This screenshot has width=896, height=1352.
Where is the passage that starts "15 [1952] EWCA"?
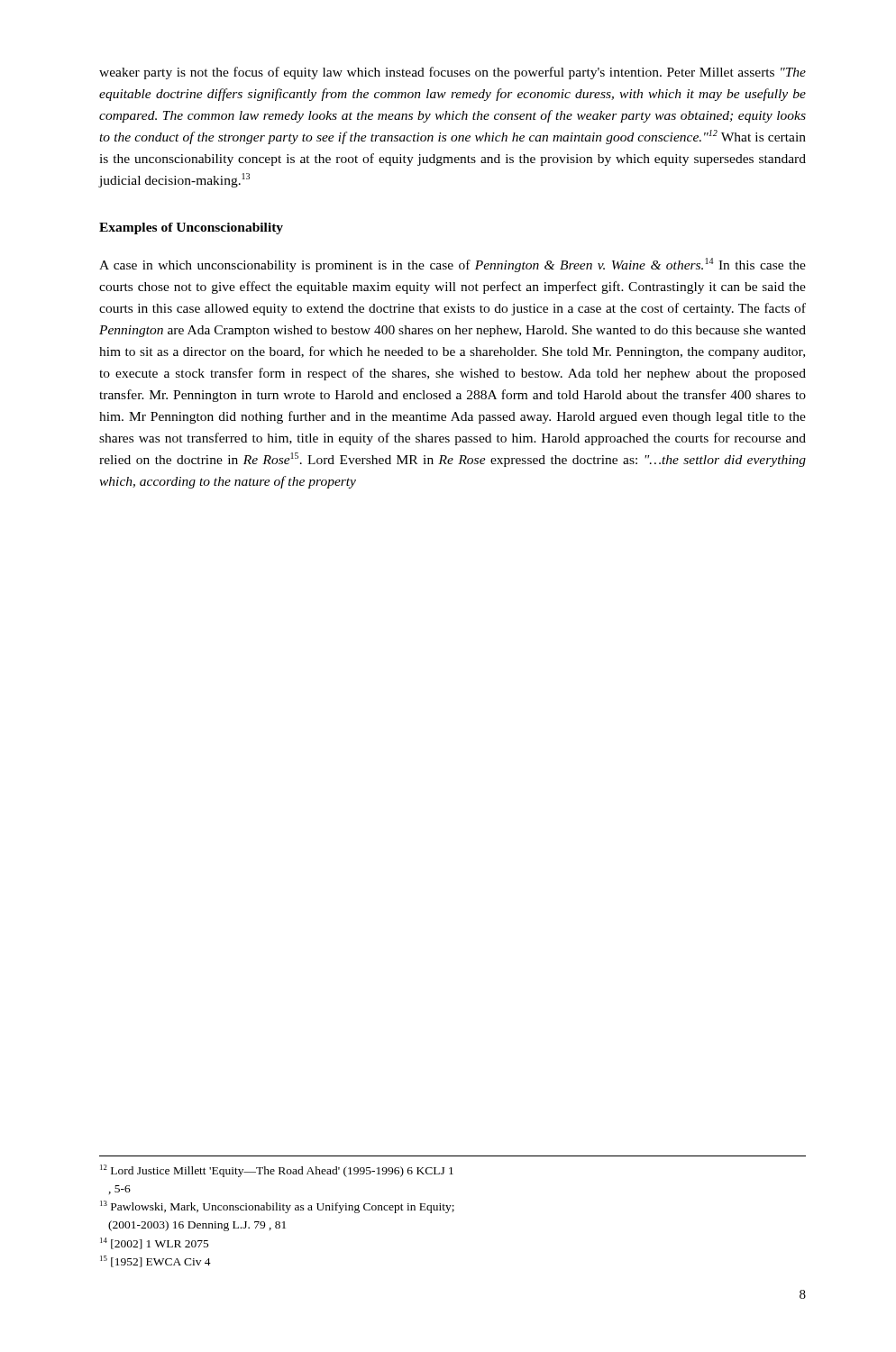coord(155,1260)
